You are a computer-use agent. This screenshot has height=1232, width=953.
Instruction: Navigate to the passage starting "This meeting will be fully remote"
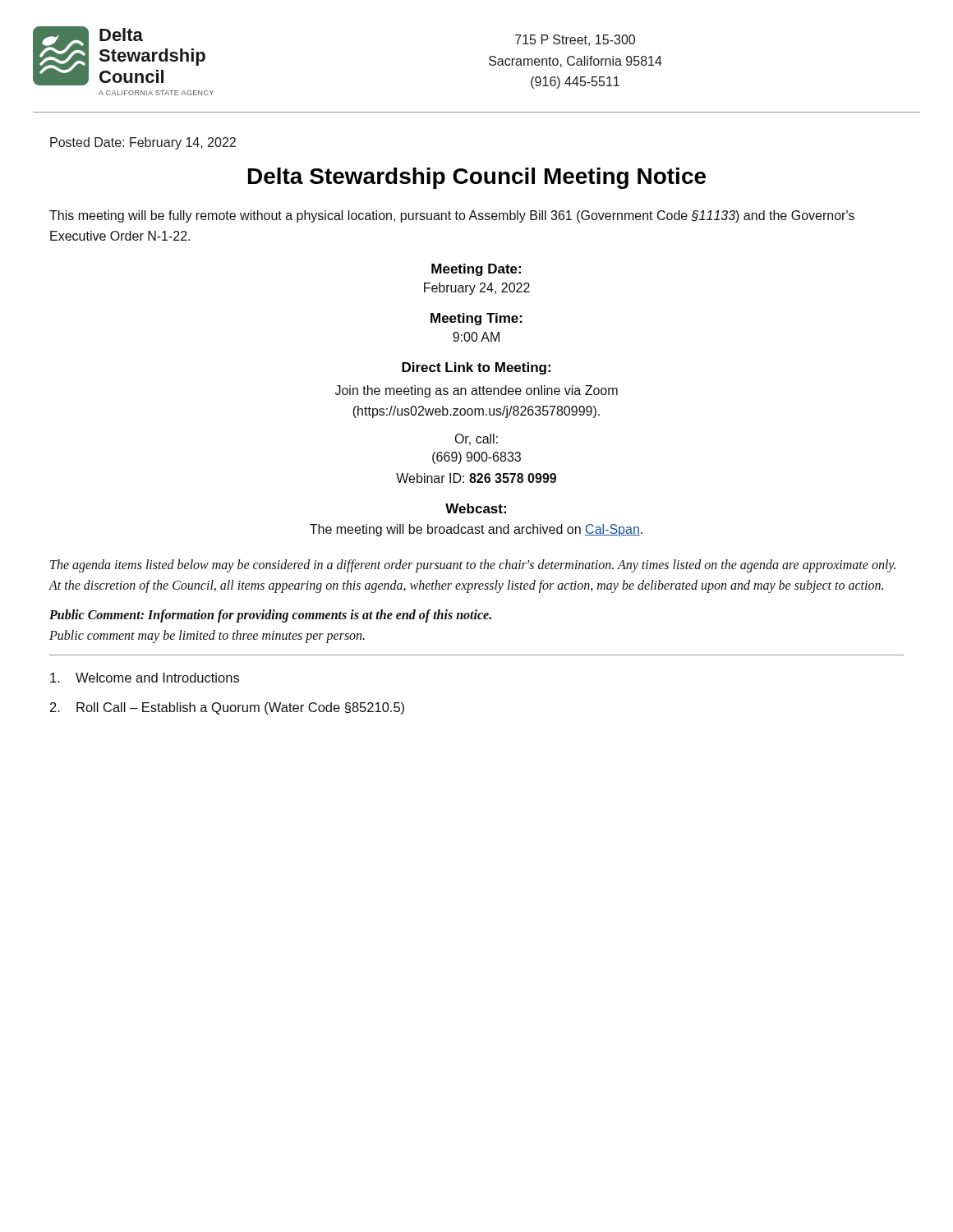click(452, 226)
